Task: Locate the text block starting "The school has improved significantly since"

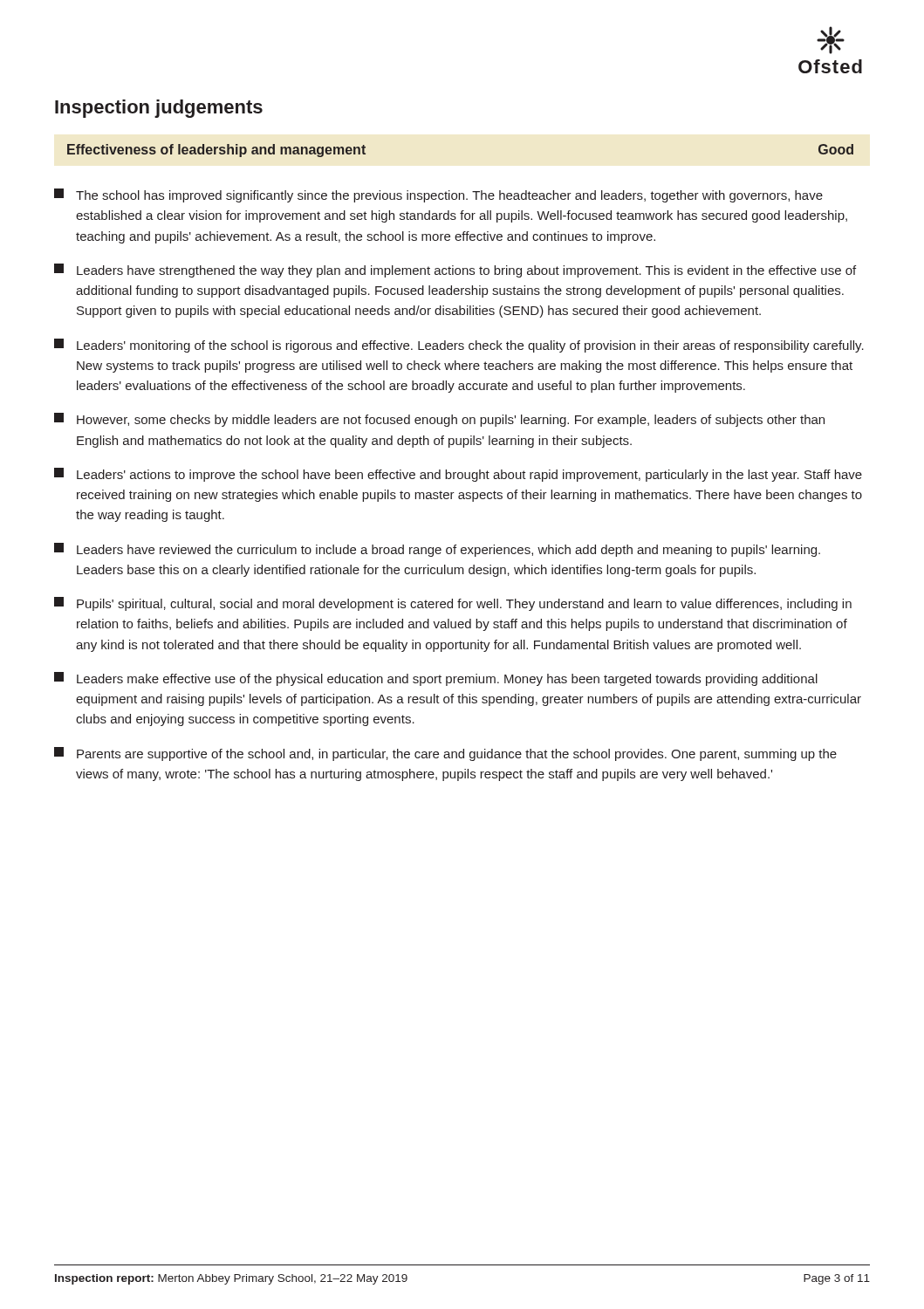Action: click(x=462, y=215)
